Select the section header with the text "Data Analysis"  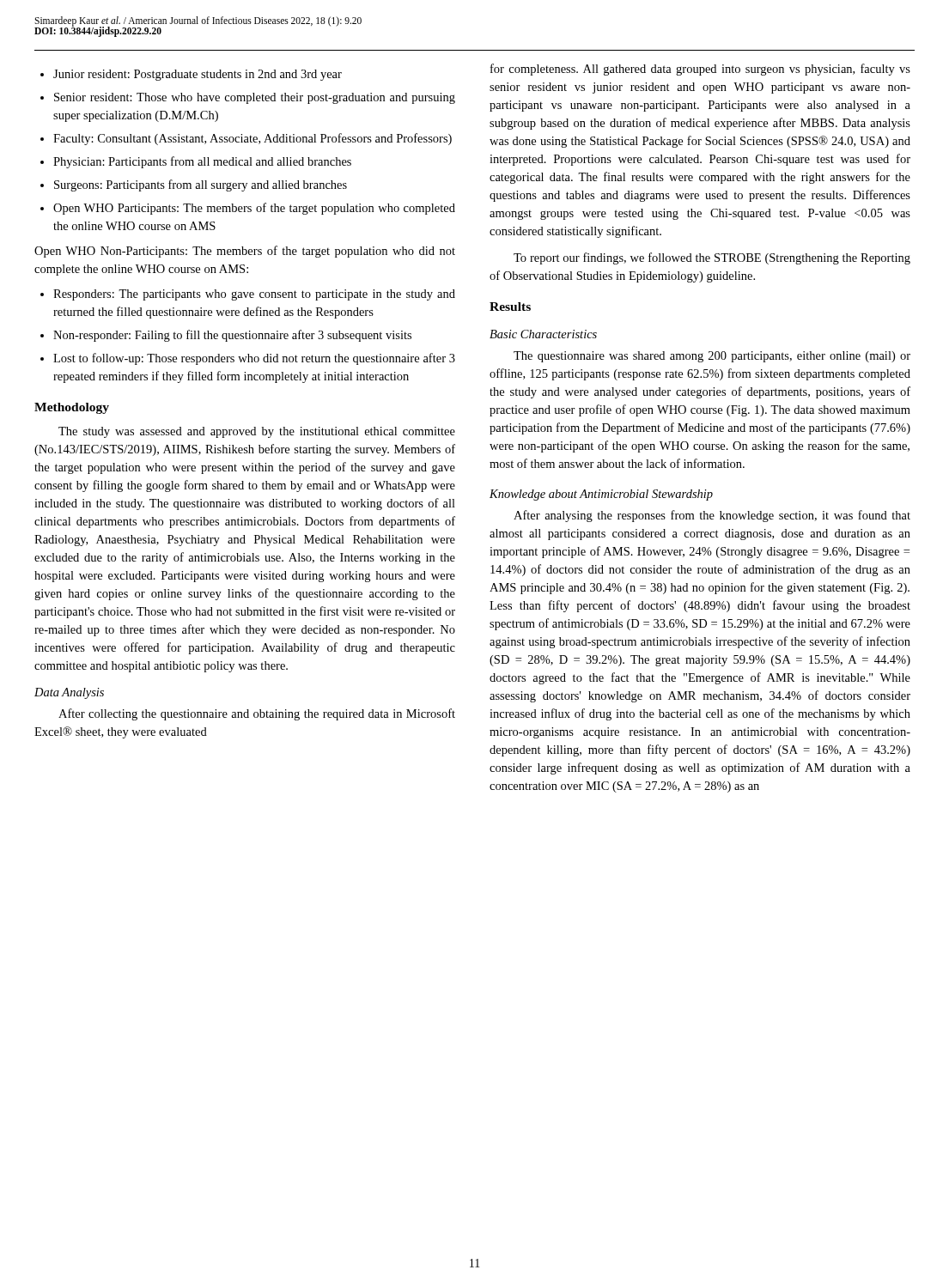pos(69,692)
